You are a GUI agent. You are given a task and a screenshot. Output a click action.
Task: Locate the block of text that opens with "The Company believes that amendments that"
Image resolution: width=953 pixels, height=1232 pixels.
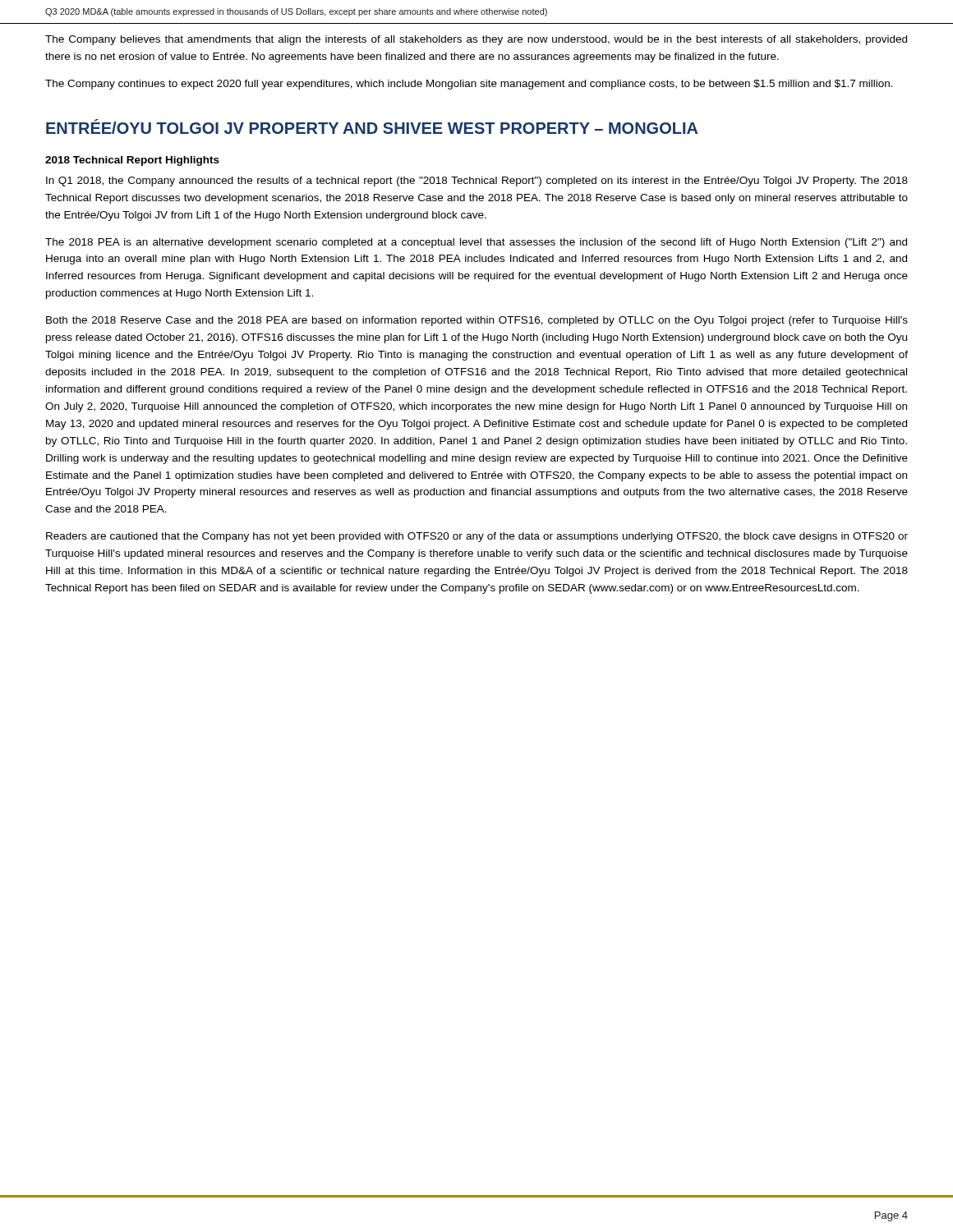(476, 48)
